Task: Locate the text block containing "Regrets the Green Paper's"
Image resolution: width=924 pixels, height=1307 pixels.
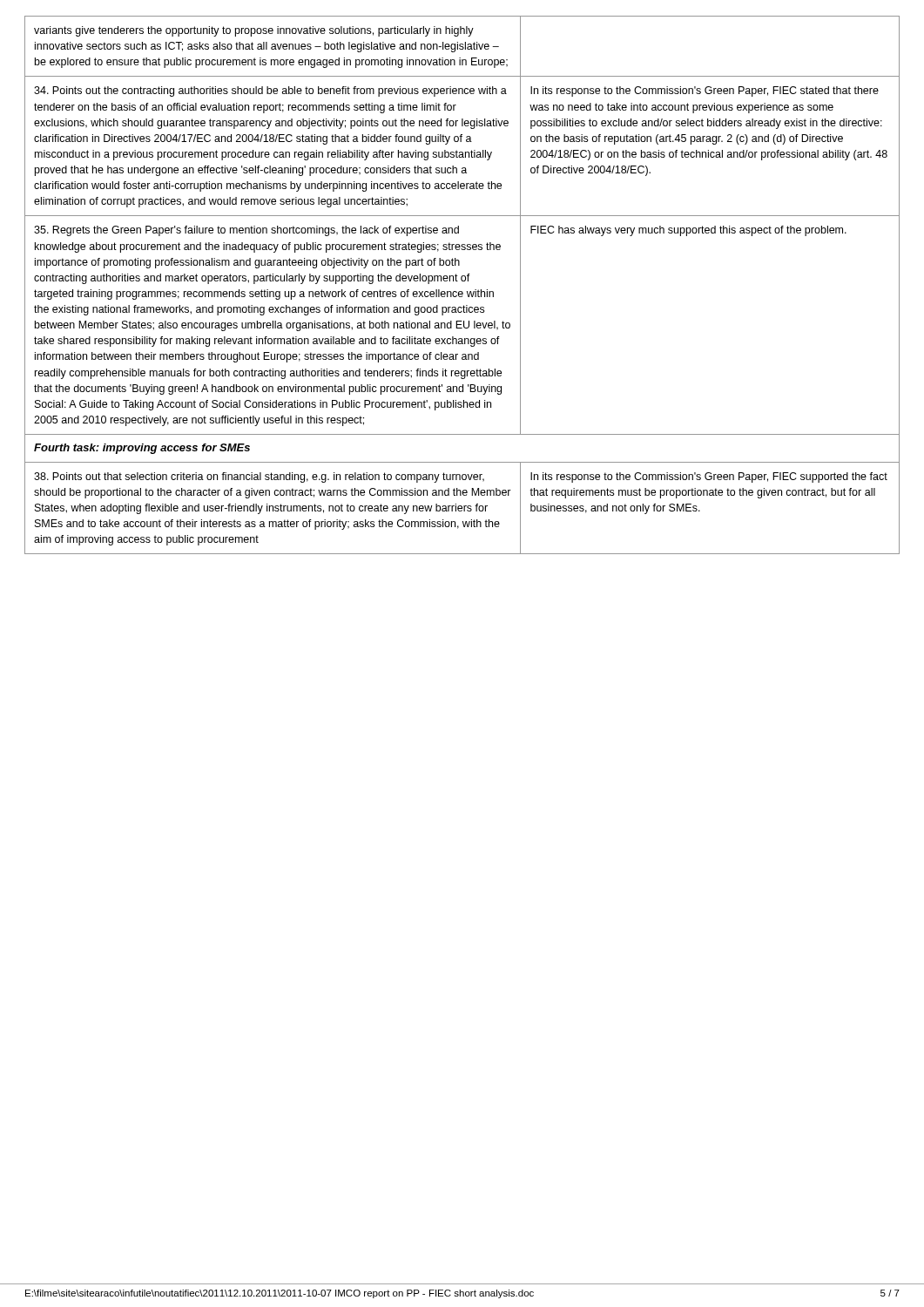Action: pos(272,325)
